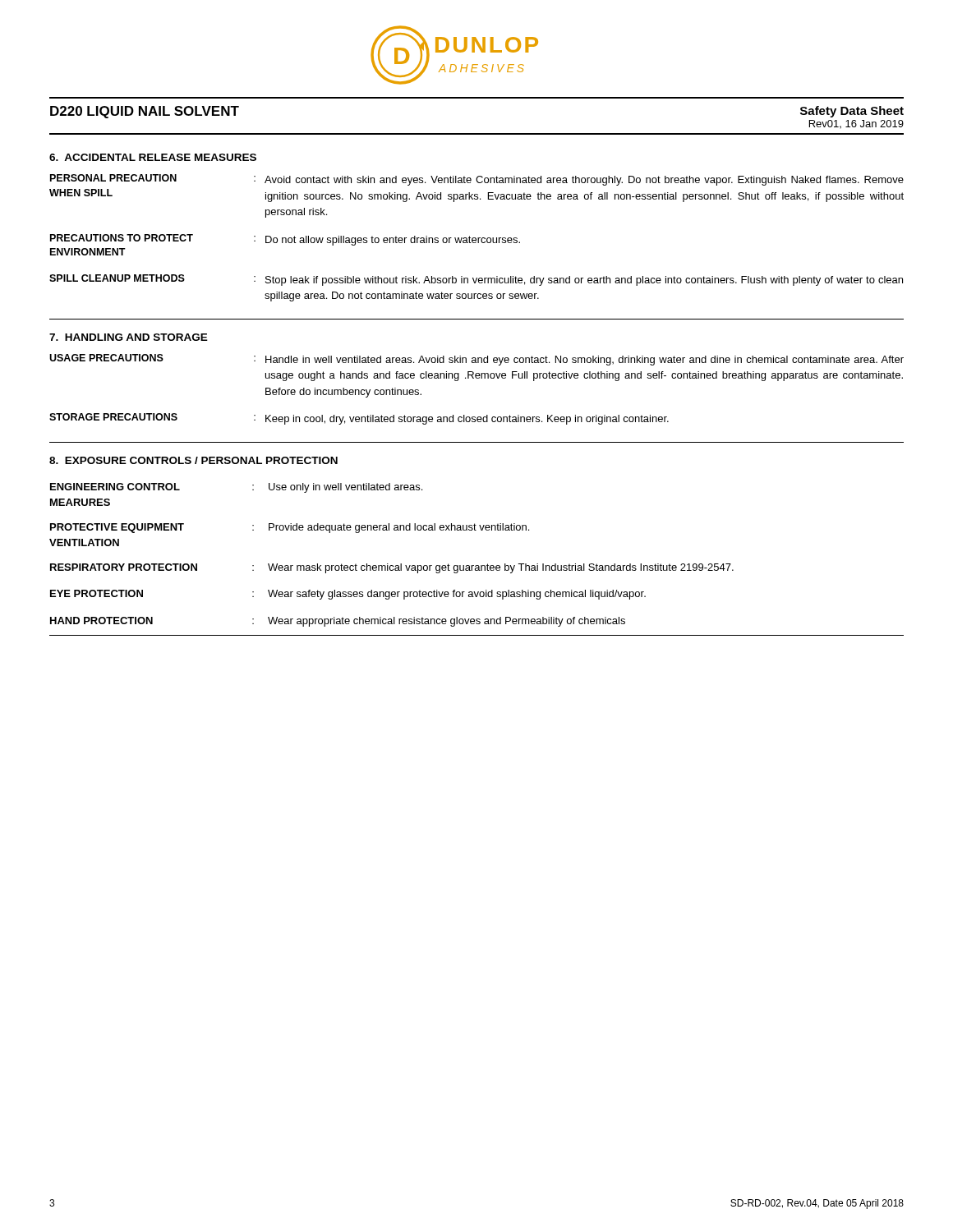Click on the element starting "8. EXPOSURE CONTROLS / PERSONAL PROTECTION"
The width and height of the screenshot is (953, 1232).
pos(194,460)
